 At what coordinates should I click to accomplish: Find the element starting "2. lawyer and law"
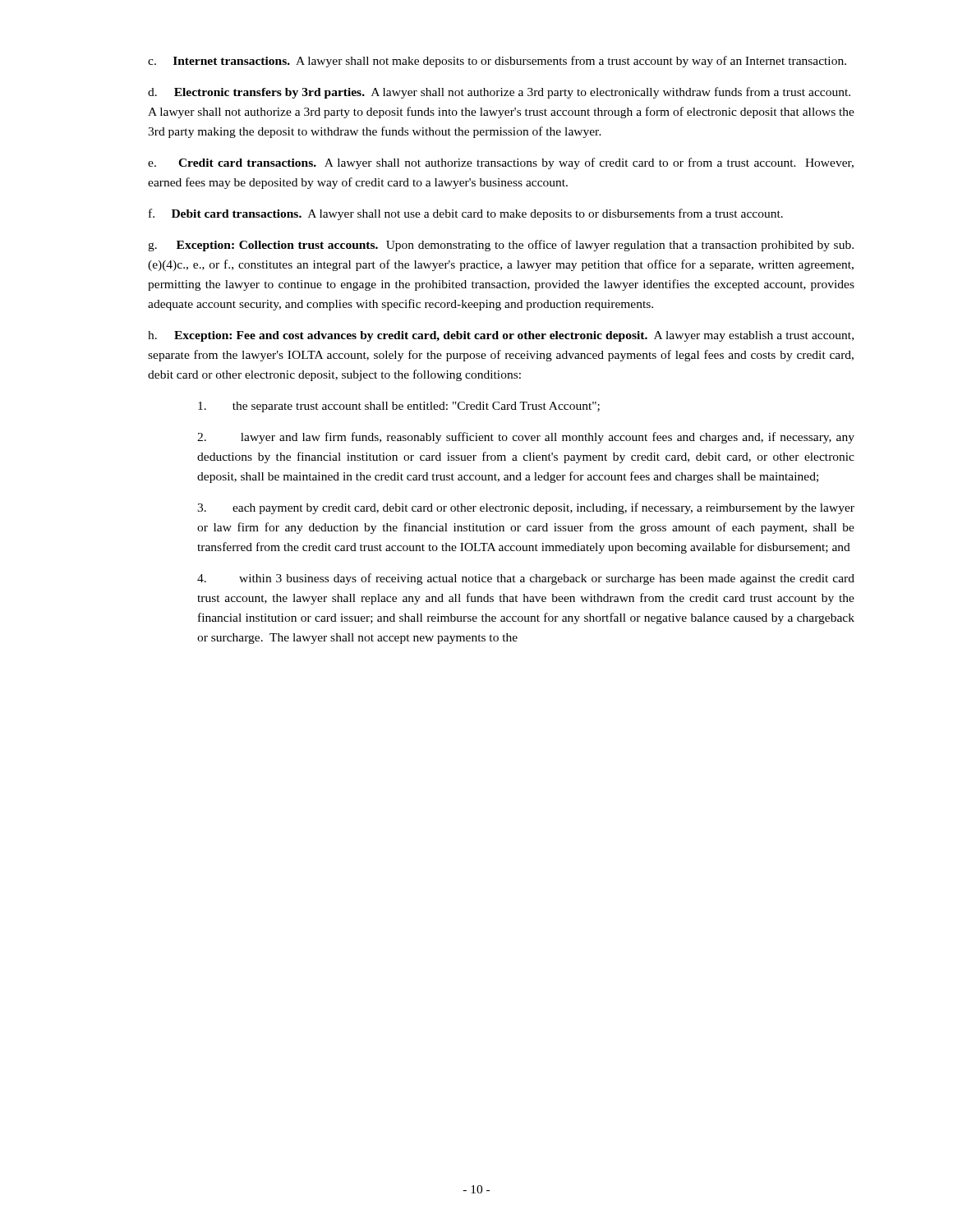point(526,456)
